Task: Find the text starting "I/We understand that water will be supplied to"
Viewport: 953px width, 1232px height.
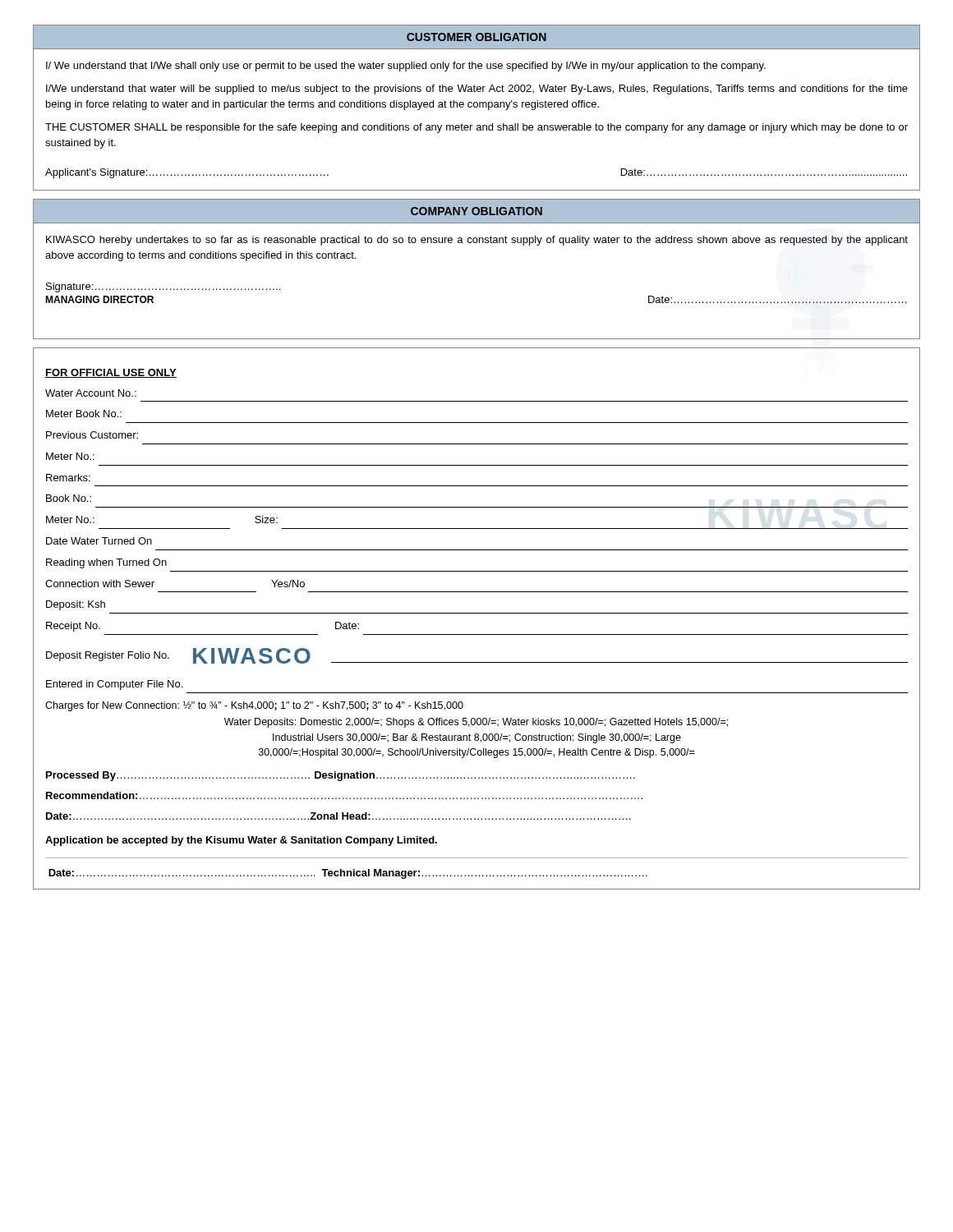Action: click(x=476, y=96)
